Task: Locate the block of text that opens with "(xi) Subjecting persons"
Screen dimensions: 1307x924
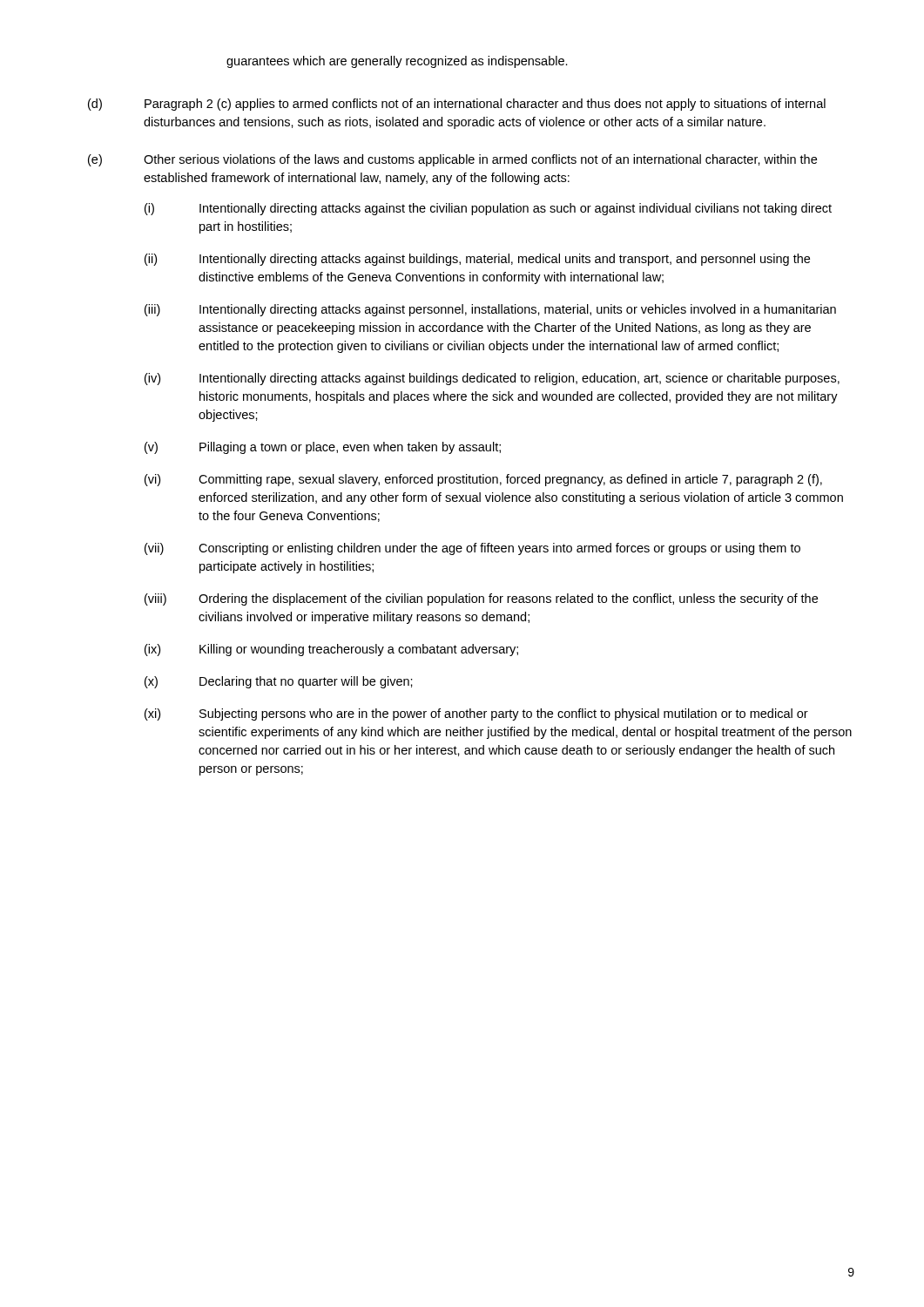Action: point(499,742)
